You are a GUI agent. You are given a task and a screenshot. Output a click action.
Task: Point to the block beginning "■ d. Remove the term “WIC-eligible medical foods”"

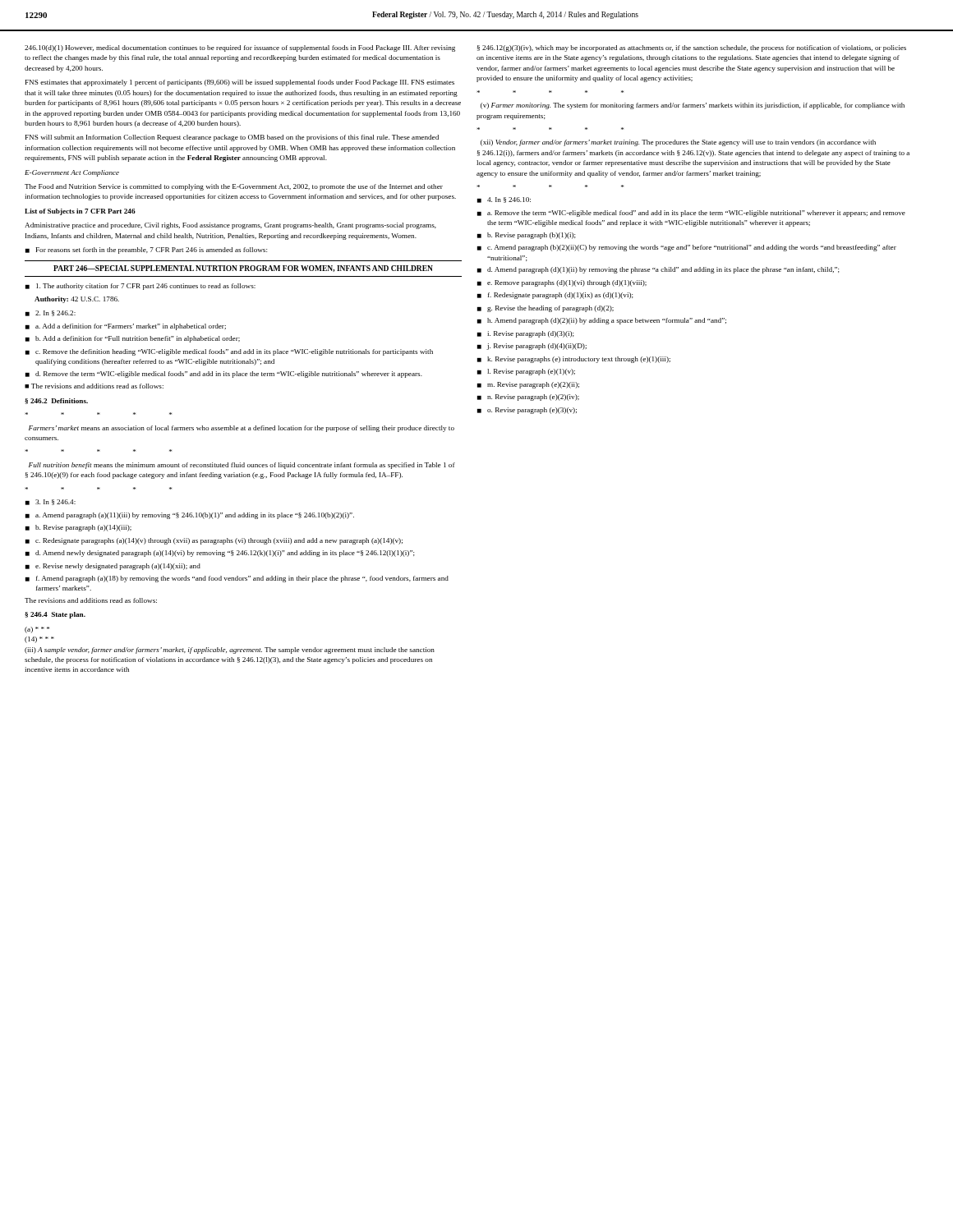[x=243, y=374]
